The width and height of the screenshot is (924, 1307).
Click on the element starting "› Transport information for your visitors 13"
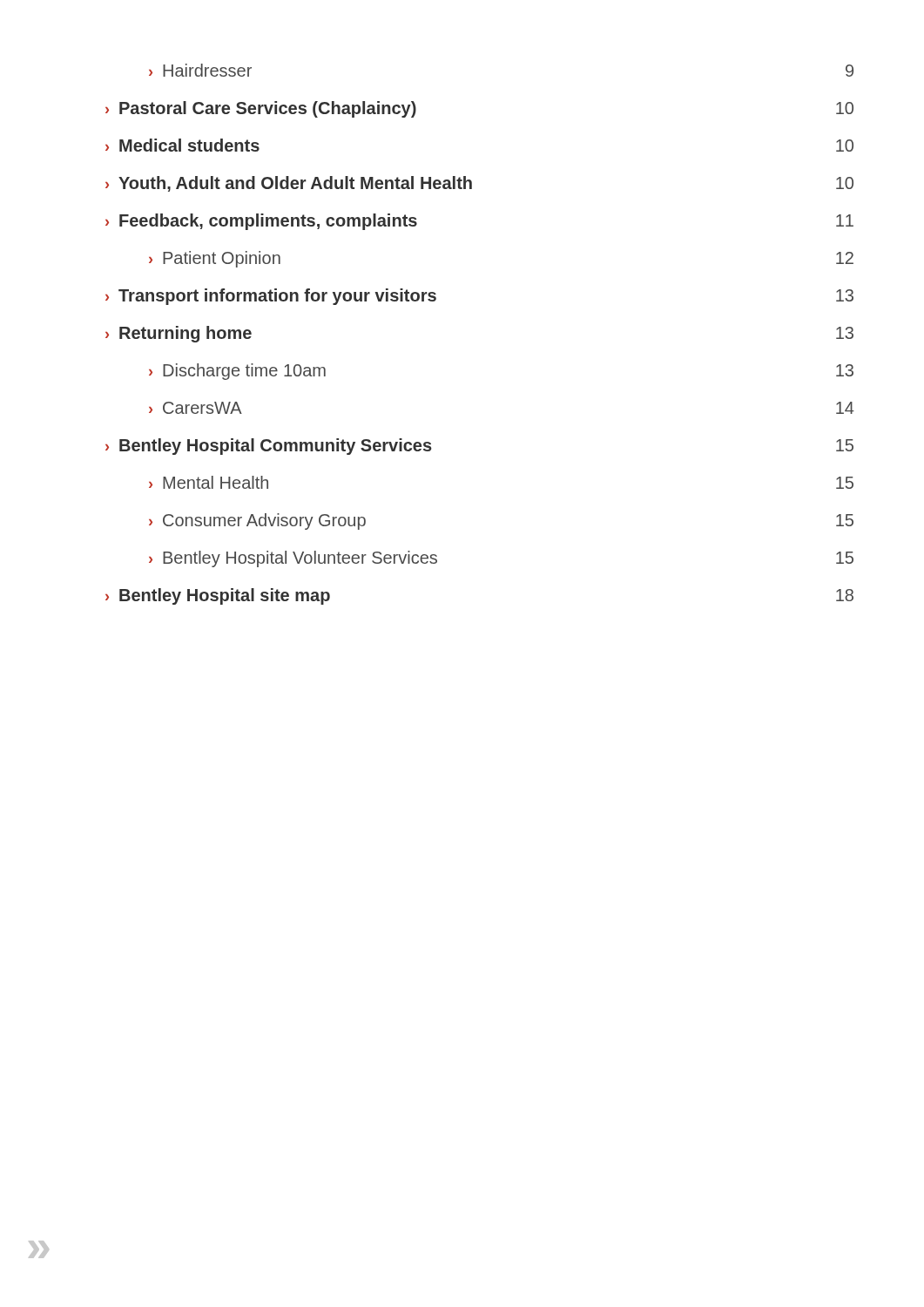[276, 297]
